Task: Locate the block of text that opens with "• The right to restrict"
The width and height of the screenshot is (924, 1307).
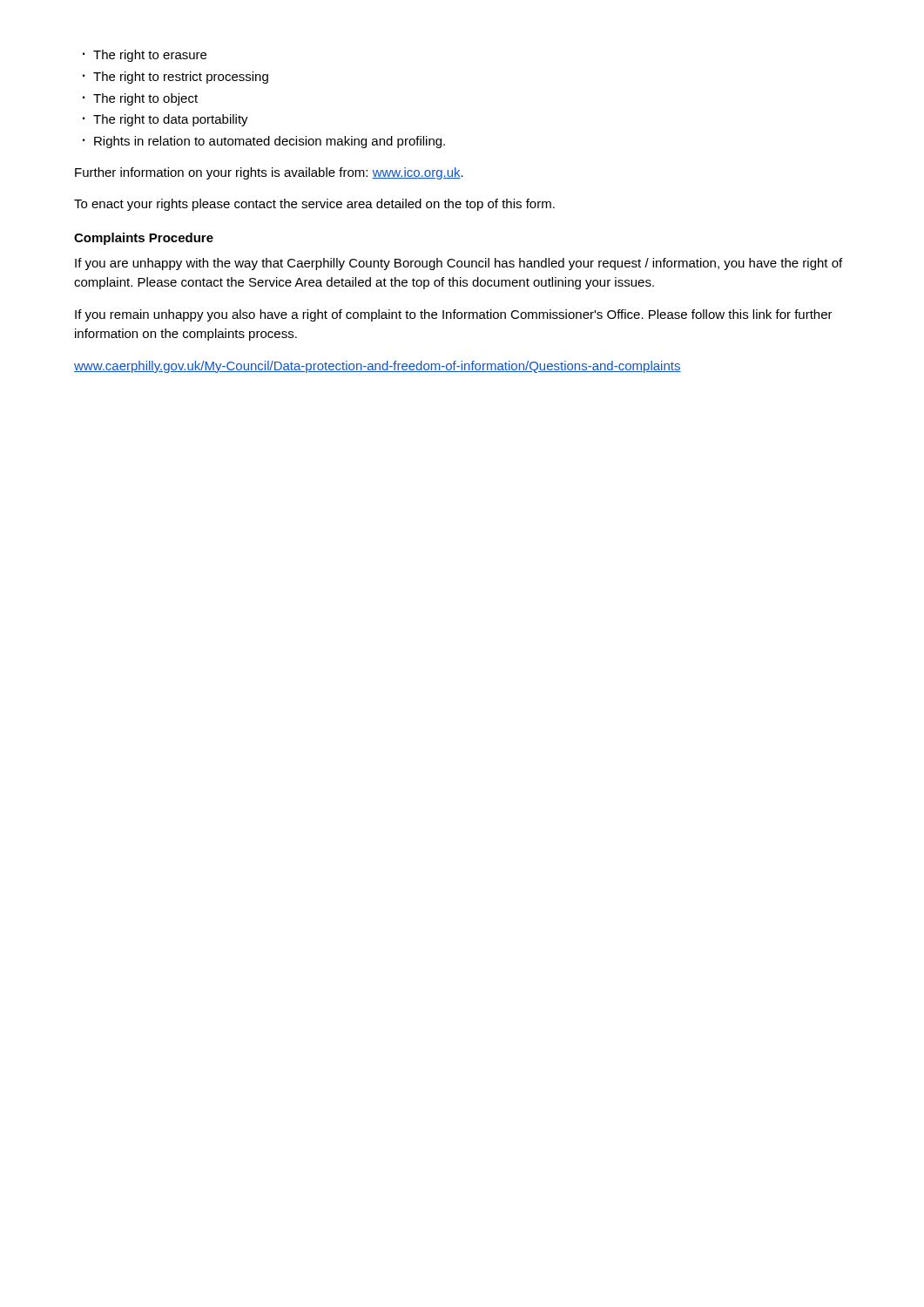Action: (175, 78)
